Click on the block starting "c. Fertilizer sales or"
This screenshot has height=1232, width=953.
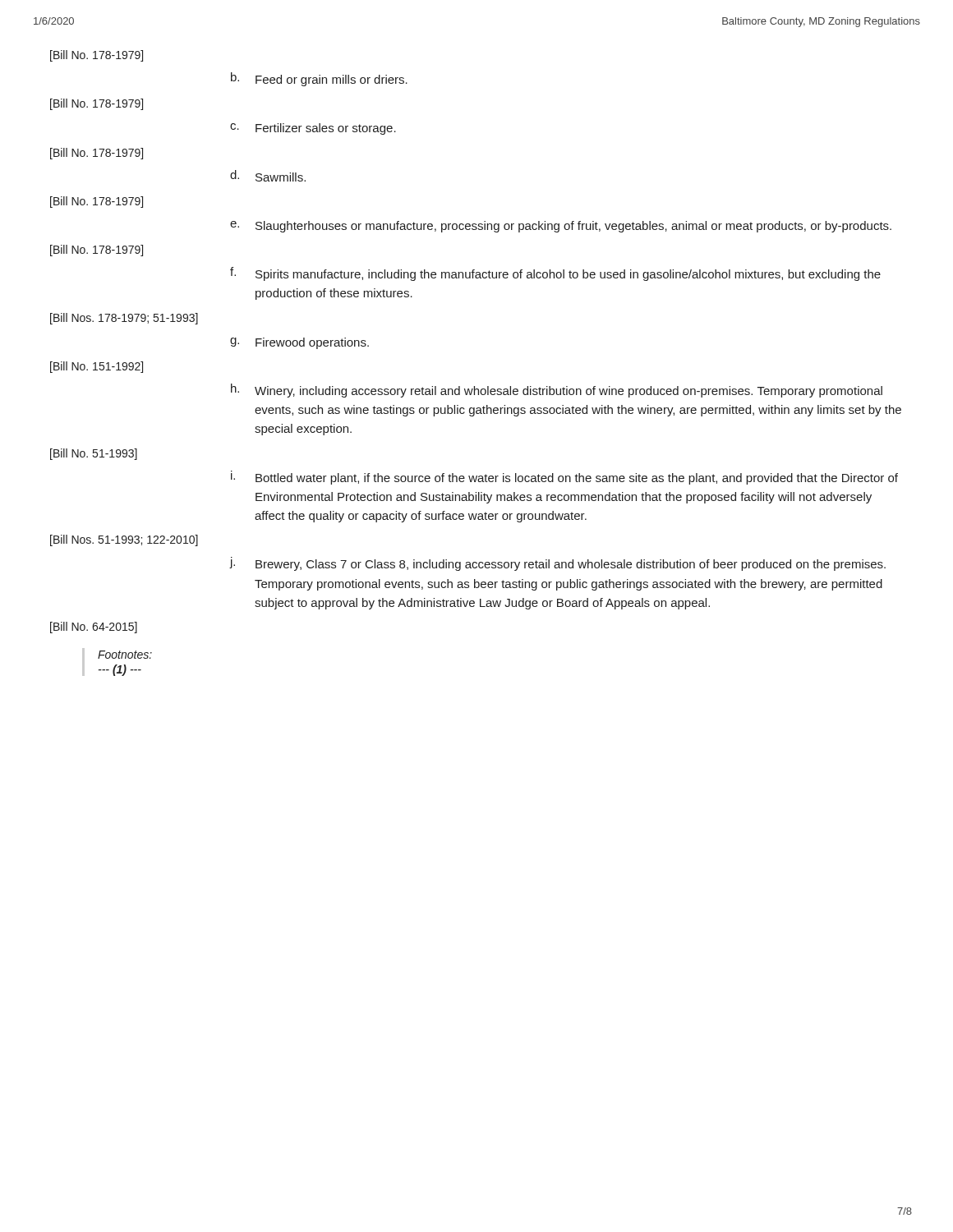click(x=313, y=129)
